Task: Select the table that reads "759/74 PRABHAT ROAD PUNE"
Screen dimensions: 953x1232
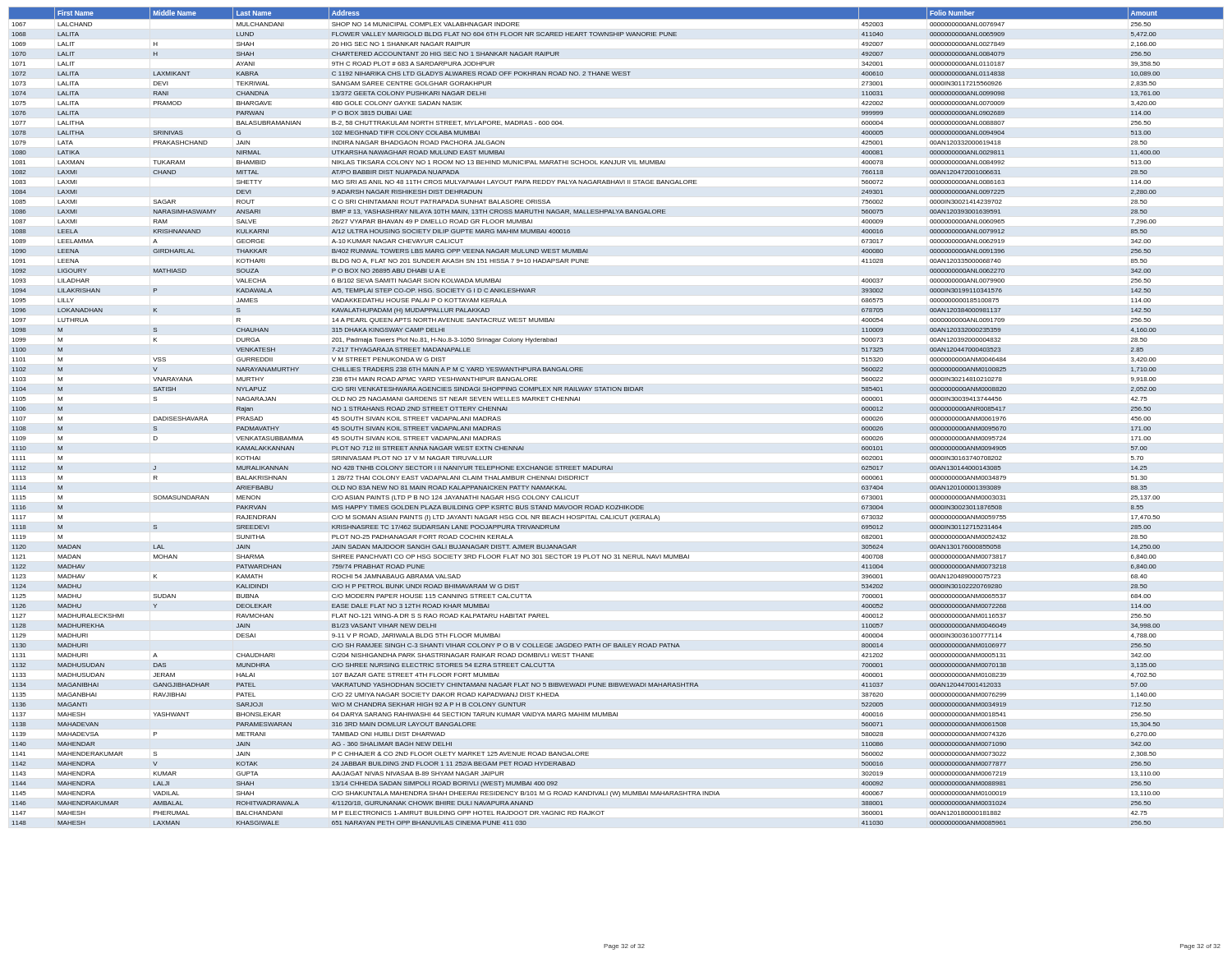Action: [616, 417]
